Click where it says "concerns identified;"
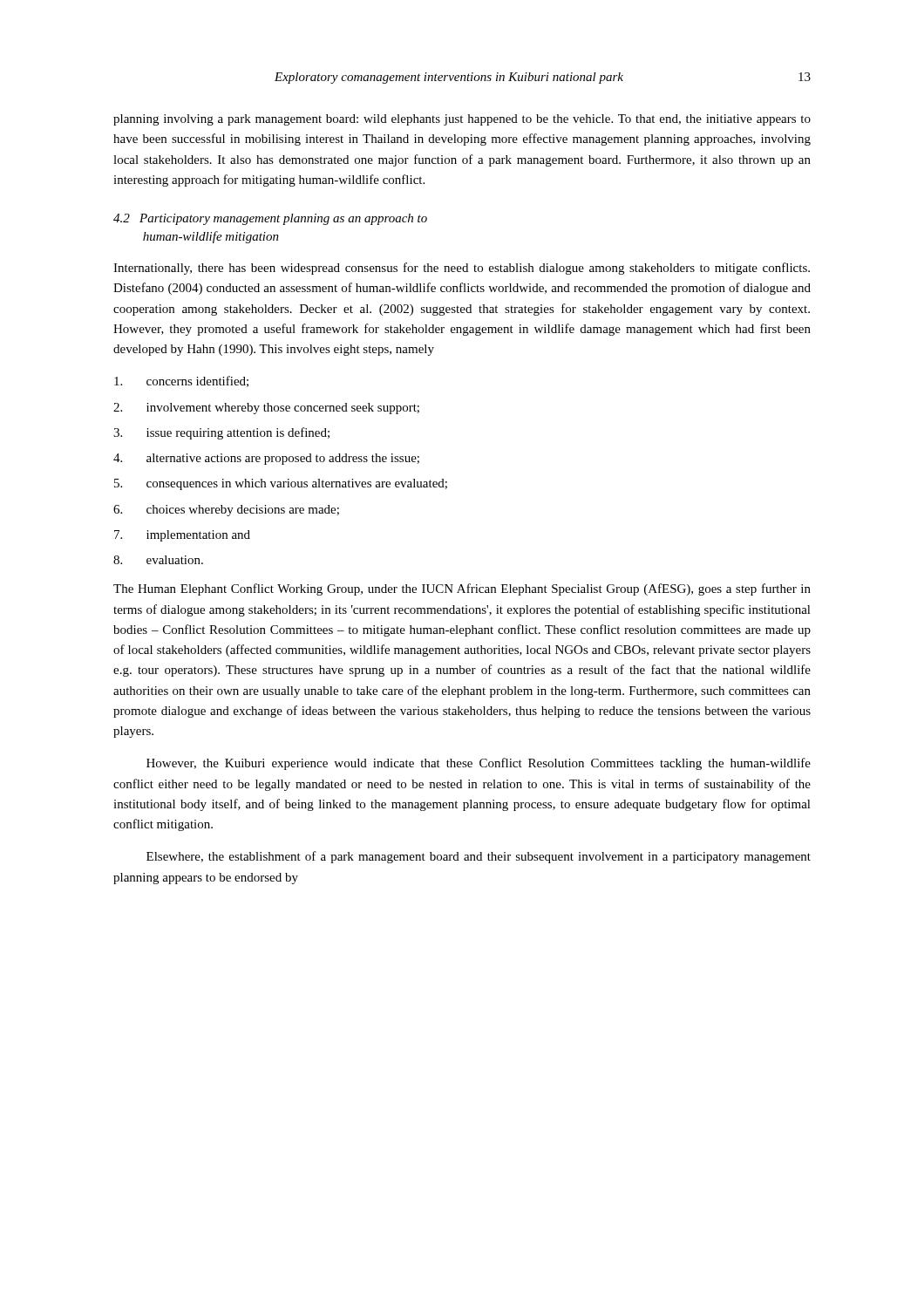The width and height of the screenshot is (924, 1308). [x=181, y=382]
